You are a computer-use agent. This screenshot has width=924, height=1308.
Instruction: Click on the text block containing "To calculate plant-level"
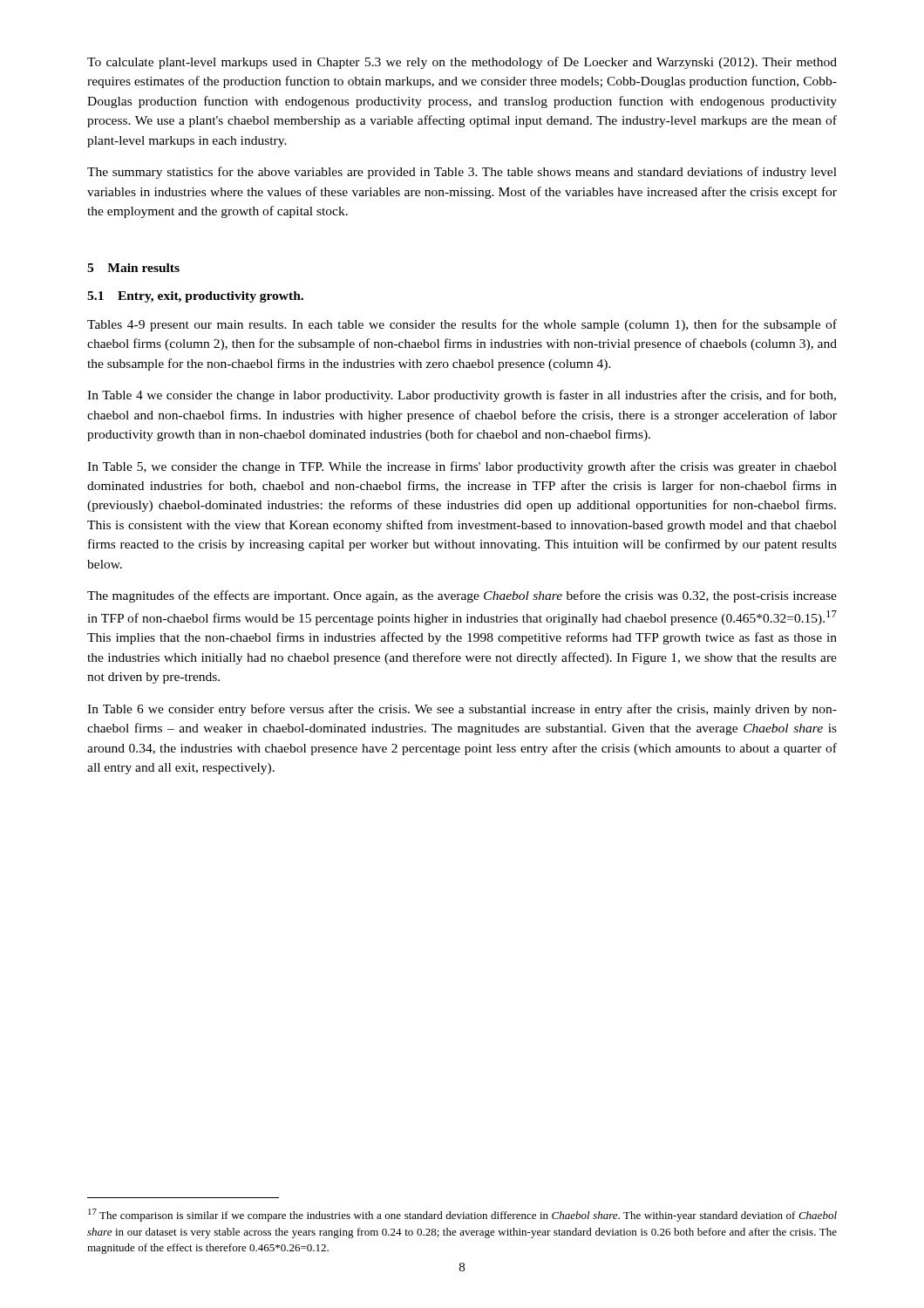point(462,101)
